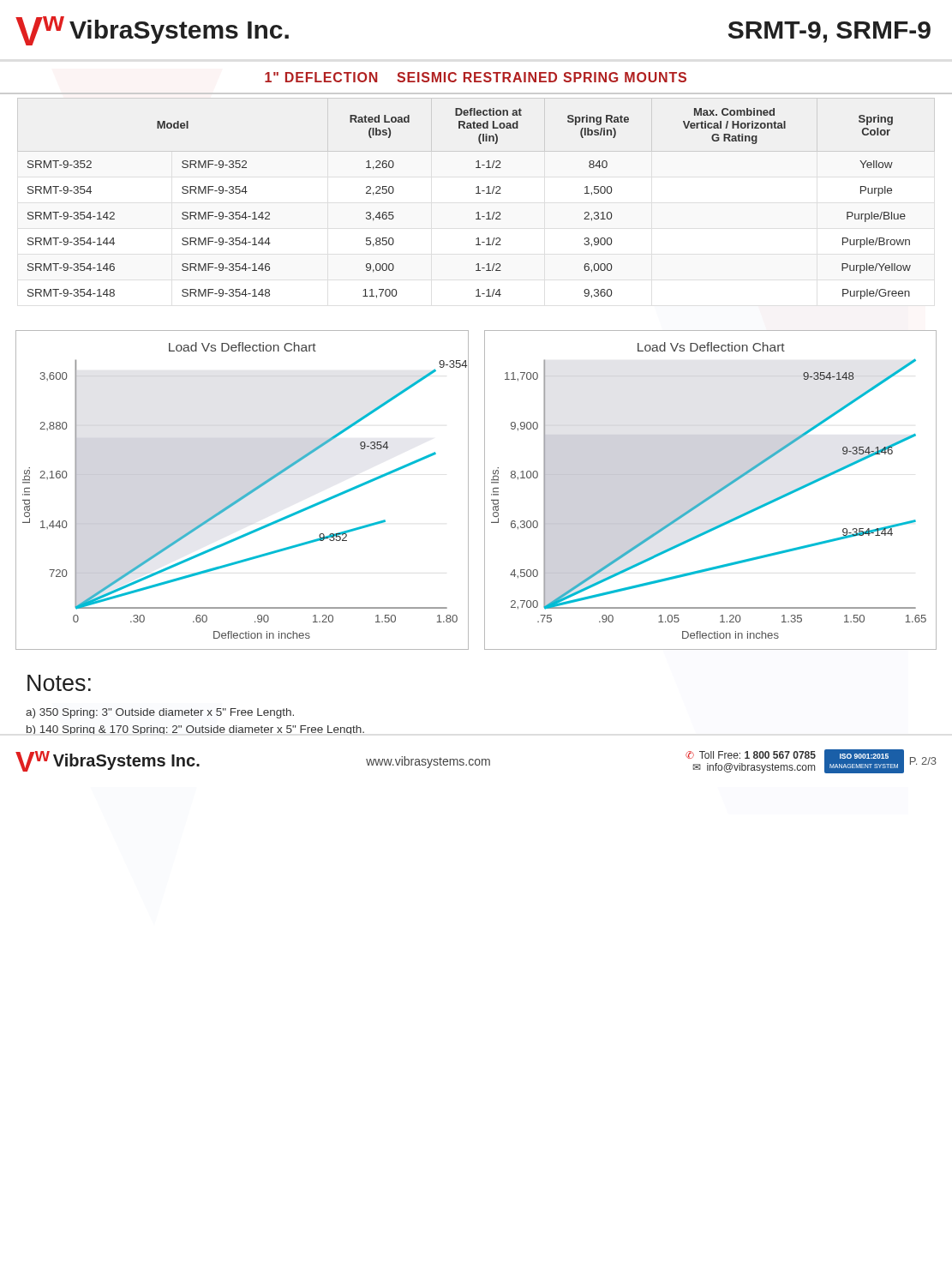Find the list item containing "d) 150 Spring: 2" Outside diameter x 5.75""
Viewport: 952px width, 1286px height.
(x=168, y=763)
